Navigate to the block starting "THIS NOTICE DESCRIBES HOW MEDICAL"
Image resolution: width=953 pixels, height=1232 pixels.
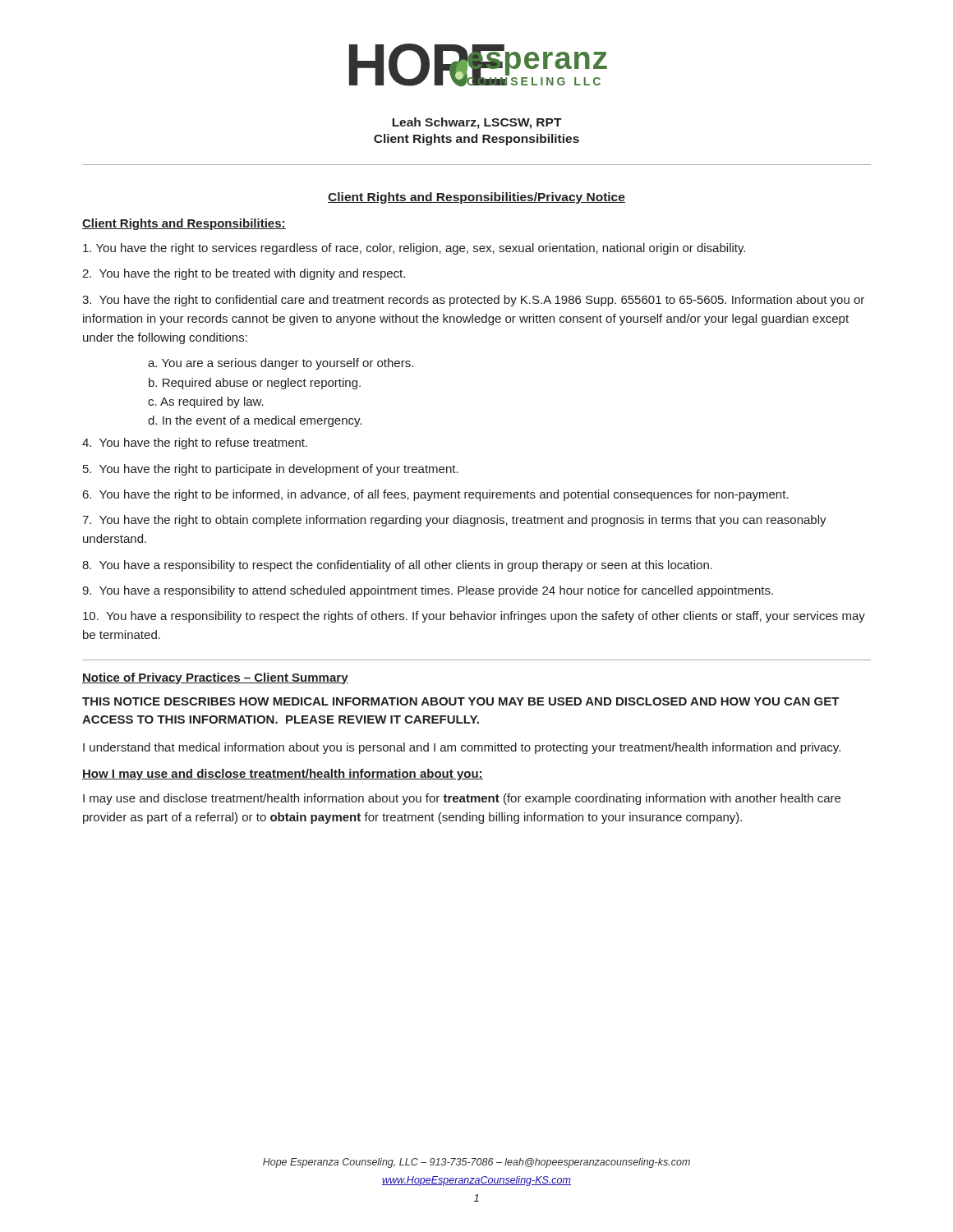click(x=461, y=710)
